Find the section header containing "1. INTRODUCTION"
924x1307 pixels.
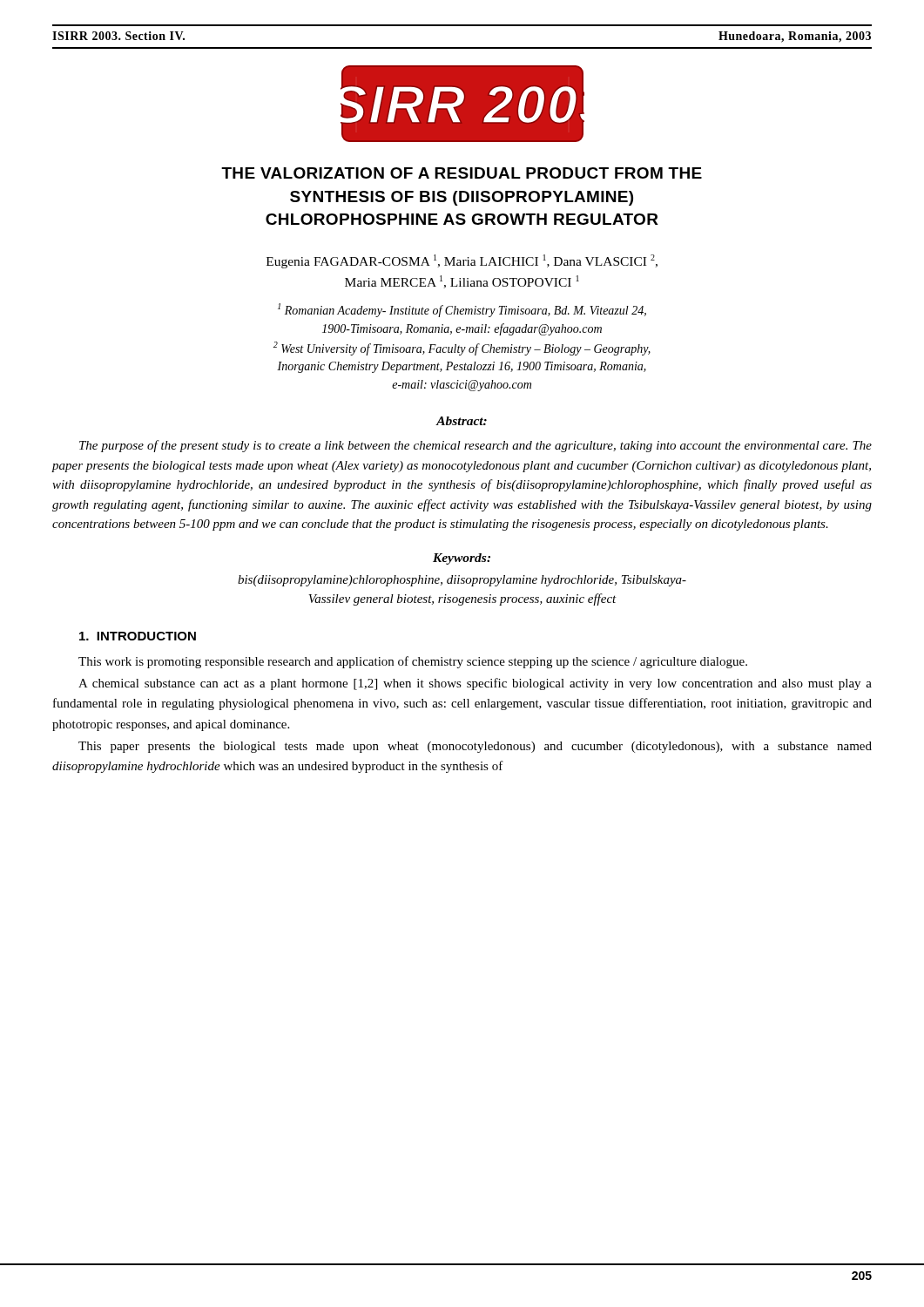[x=138, y=636]
